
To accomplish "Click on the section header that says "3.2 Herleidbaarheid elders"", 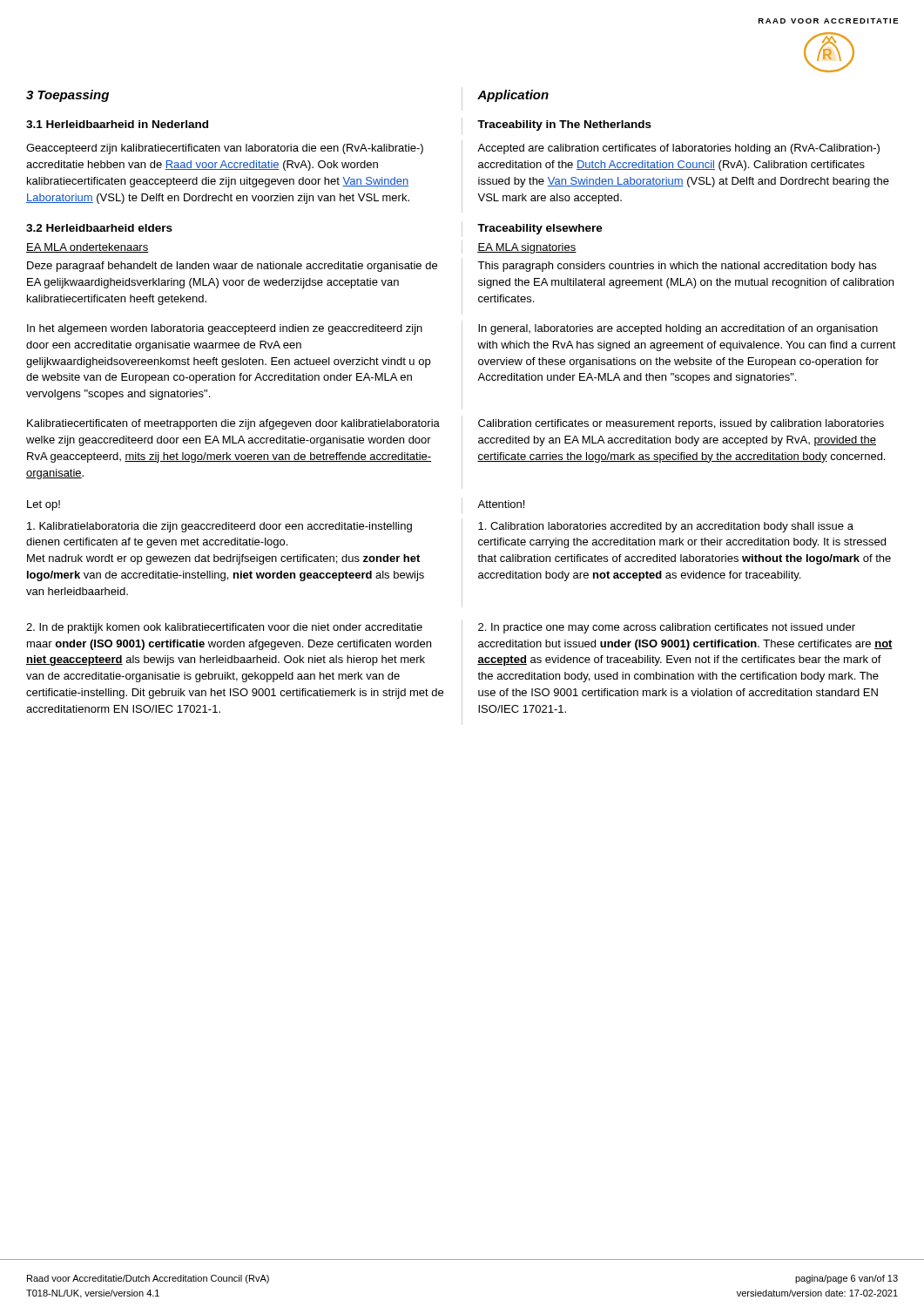I will [x=99, y=228].
